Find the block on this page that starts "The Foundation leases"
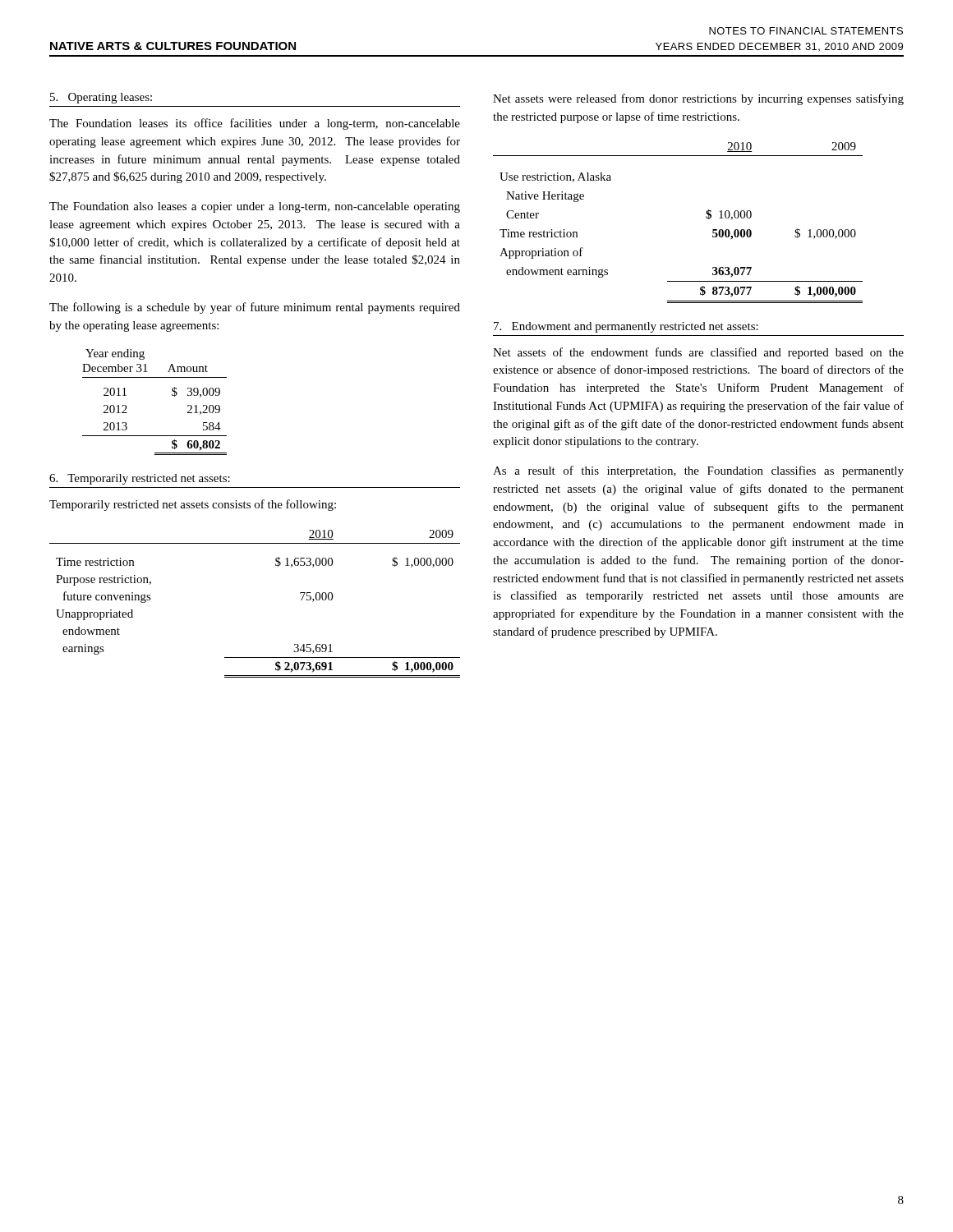 [x=255, y=150]
